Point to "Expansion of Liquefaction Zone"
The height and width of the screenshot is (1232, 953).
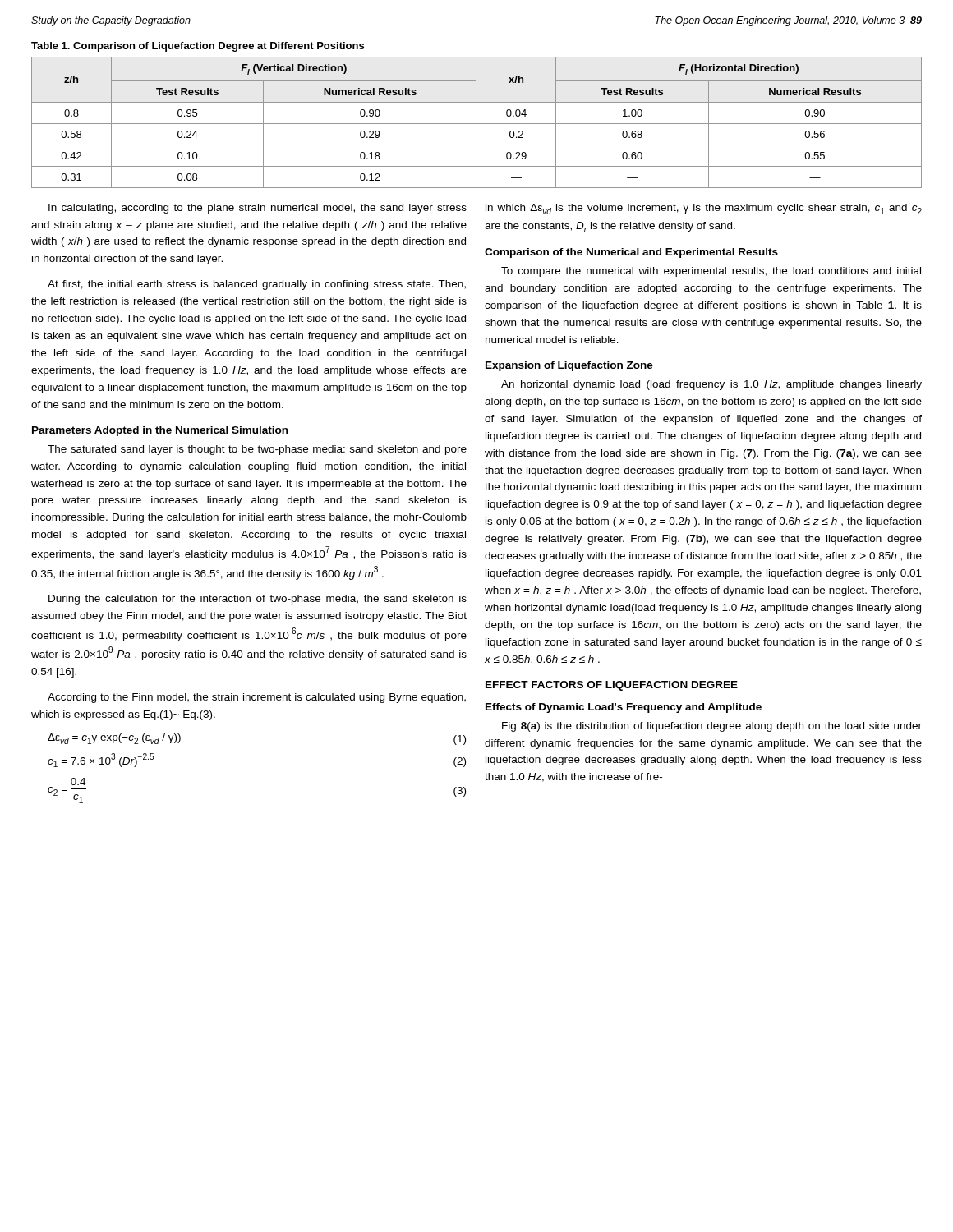tap(569, 365)
